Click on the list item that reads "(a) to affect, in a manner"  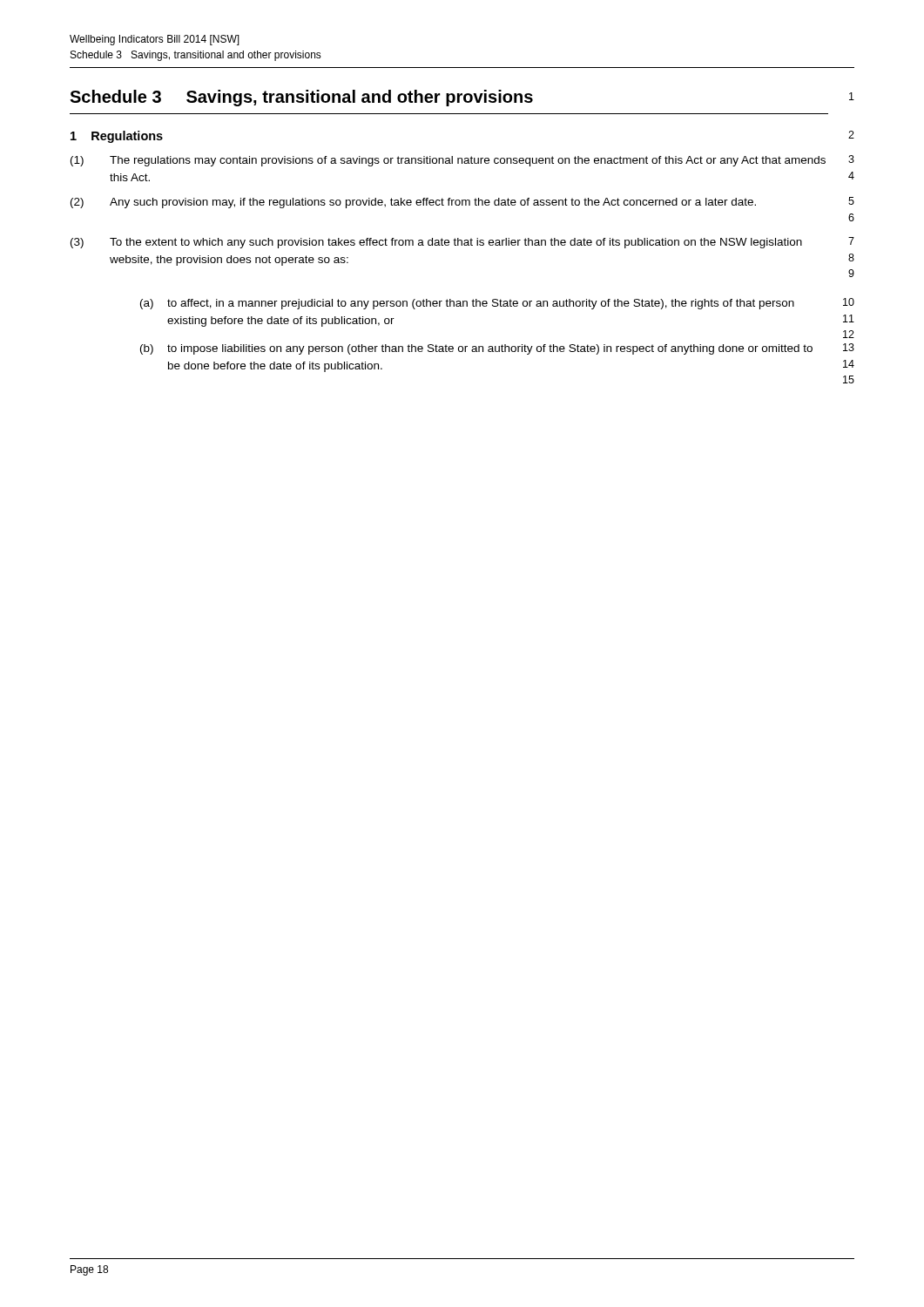pyautogui.click(x=449, y=312)
